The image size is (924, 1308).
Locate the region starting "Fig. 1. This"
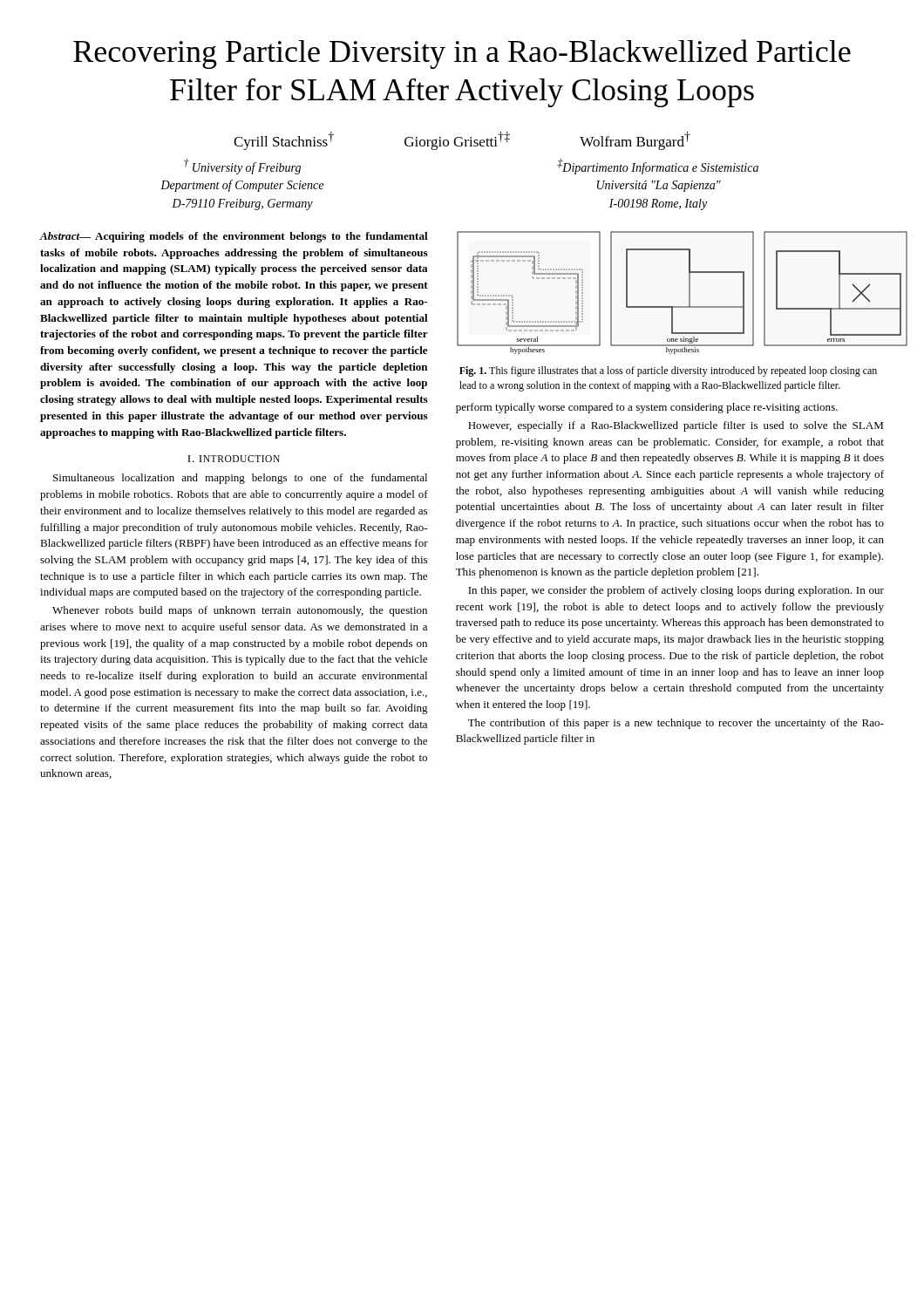click(668, 378)
